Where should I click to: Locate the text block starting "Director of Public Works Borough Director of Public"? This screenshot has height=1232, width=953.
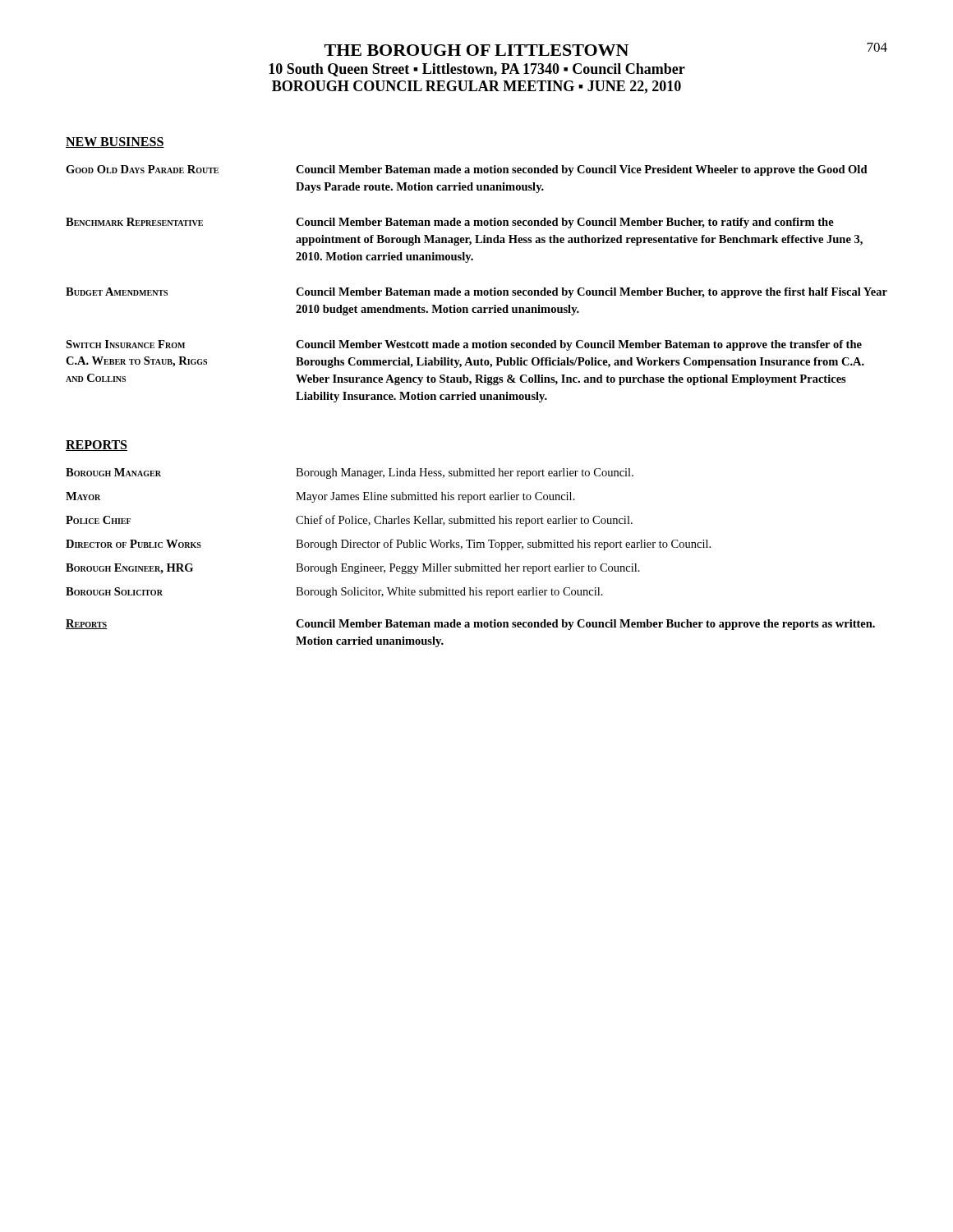476,544
